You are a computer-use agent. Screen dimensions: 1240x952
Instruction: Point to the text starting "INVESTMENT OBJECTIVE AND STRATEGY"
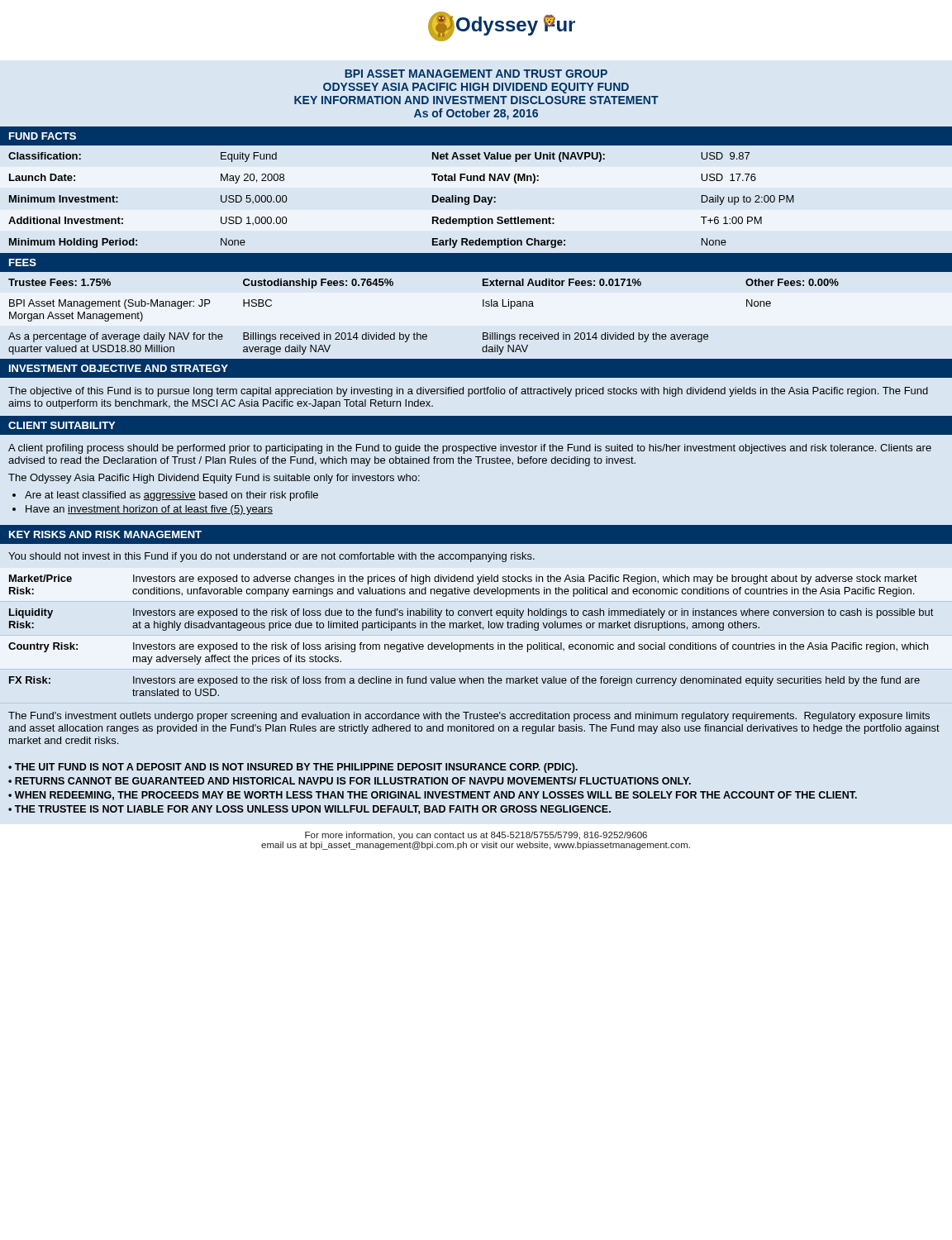coord(118,368)
